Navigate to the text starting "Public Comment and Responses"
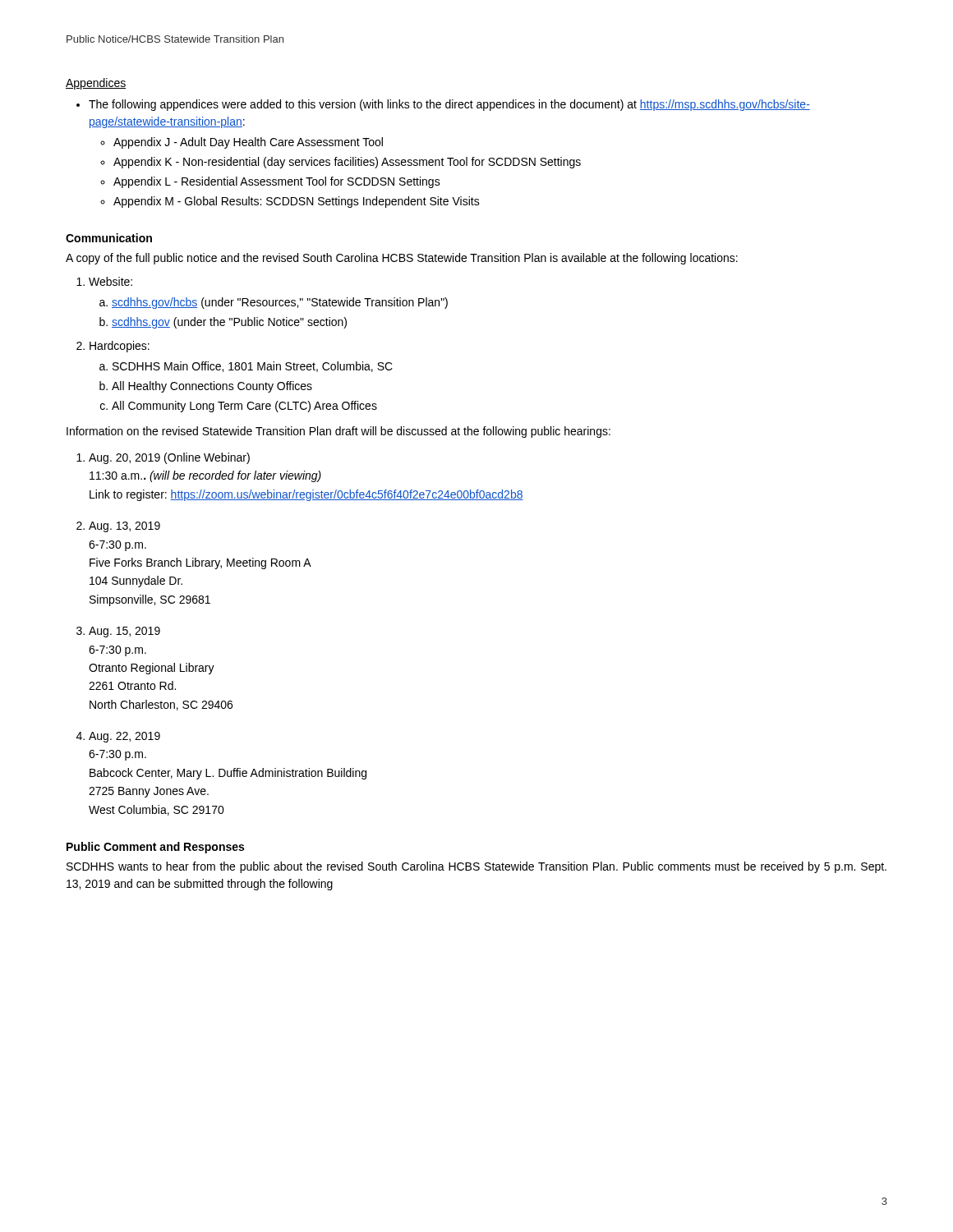 pyautogui.click(x=155, y=847)
